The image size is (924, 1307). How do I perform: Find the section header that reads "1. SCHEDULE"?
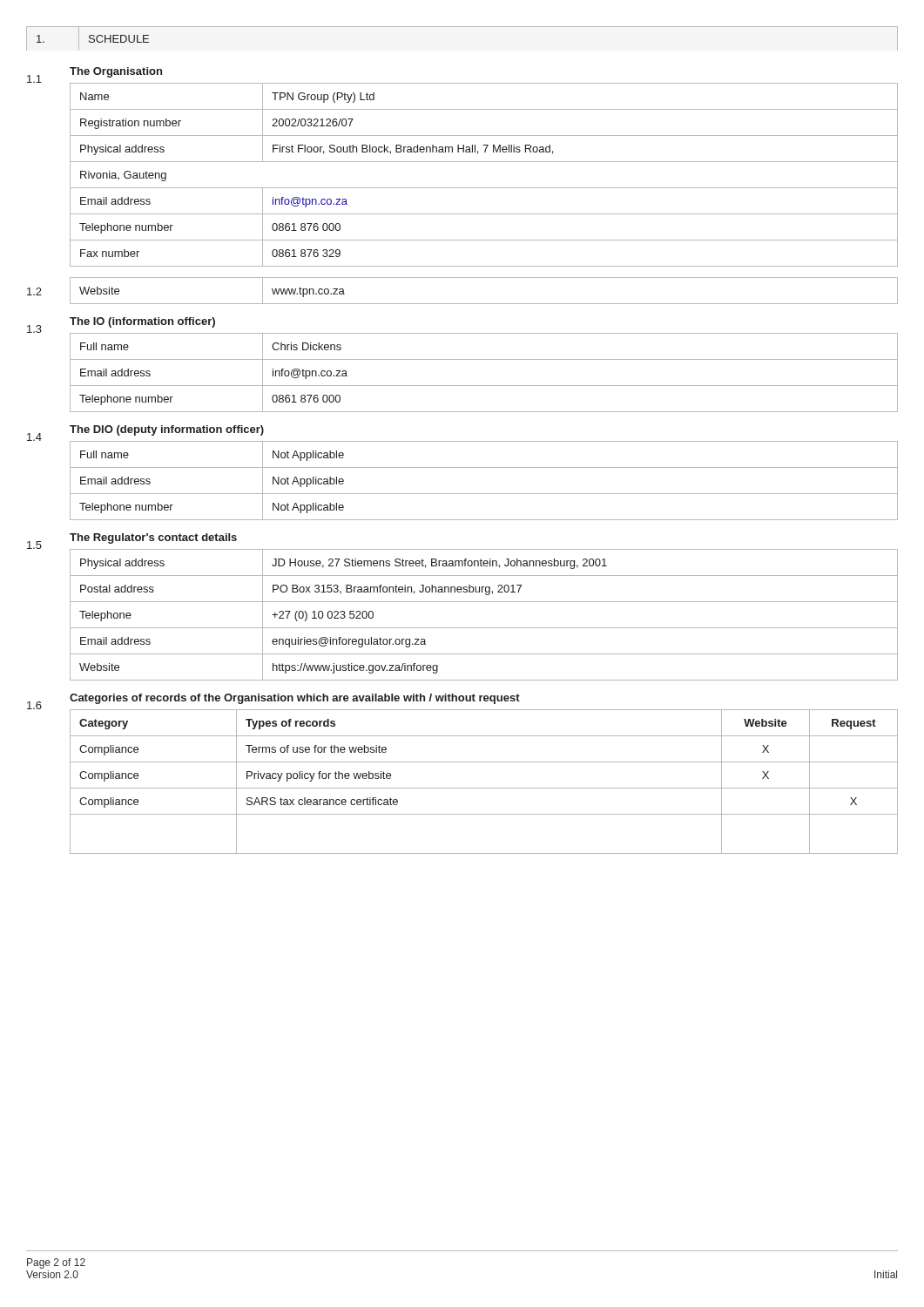[93, 39]
